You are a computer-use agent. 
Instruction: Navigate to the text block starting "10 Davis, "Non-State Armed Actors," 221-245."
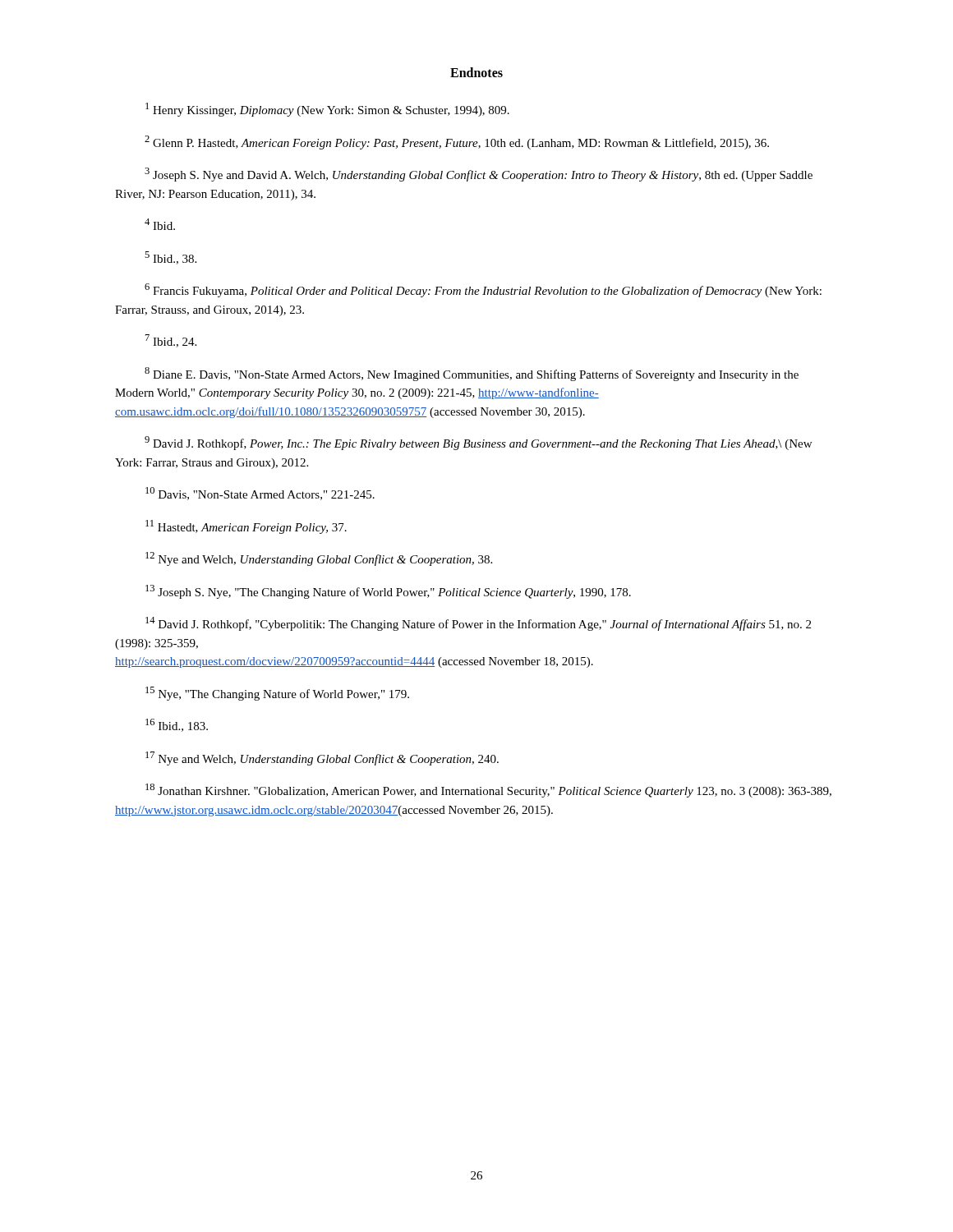[x=245, y=494]
